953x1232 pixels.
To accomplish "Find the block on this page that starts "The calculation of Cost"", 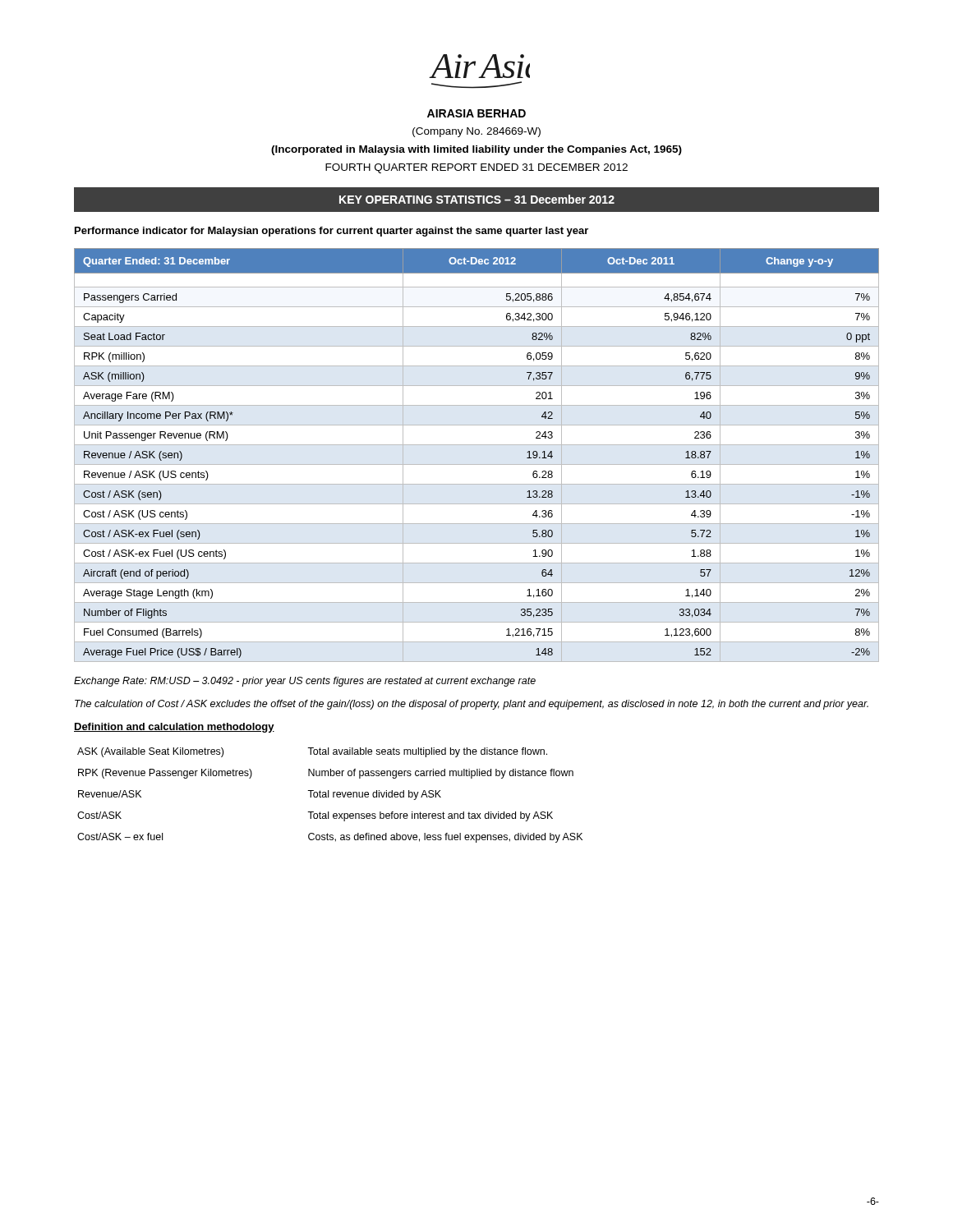I will tap(472, 704).
